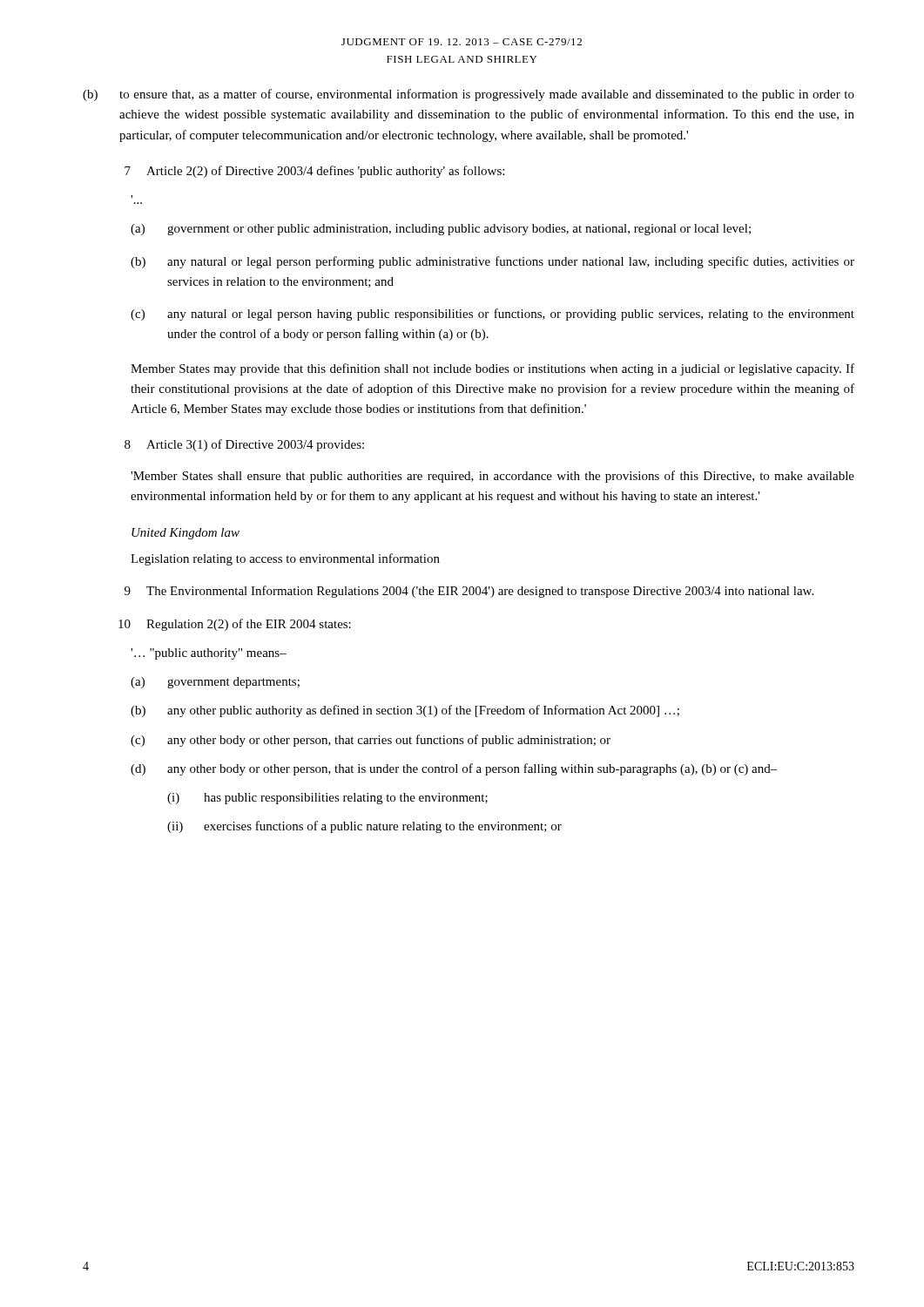The height and width of the screenshot is (1307, 924).
Task: Navigate to the block starting "United Kingdom law"
Action: [x=185, y=534]
